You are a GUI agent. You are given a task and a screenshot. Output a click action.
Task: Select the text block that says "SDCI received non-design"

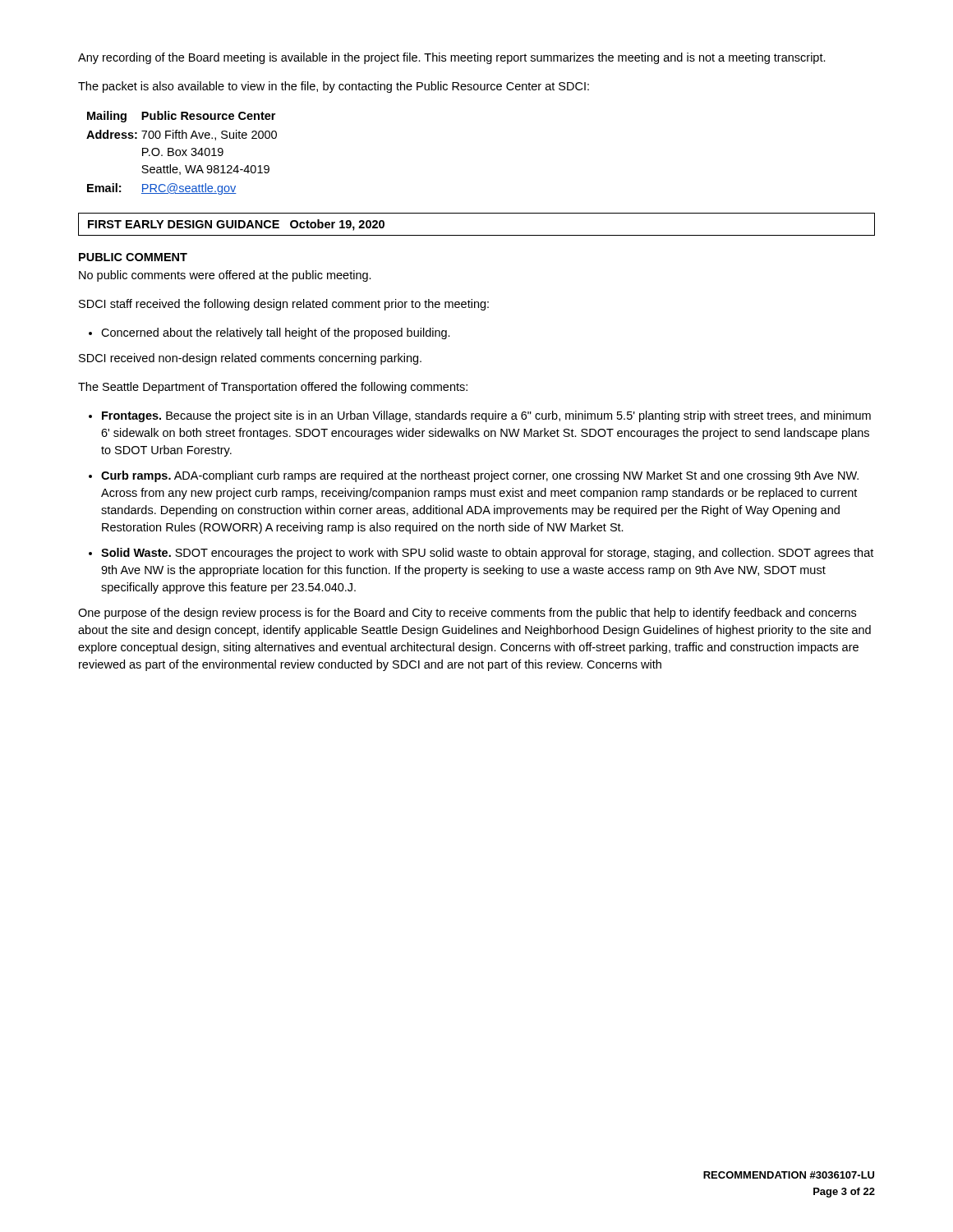coord(250,358)
